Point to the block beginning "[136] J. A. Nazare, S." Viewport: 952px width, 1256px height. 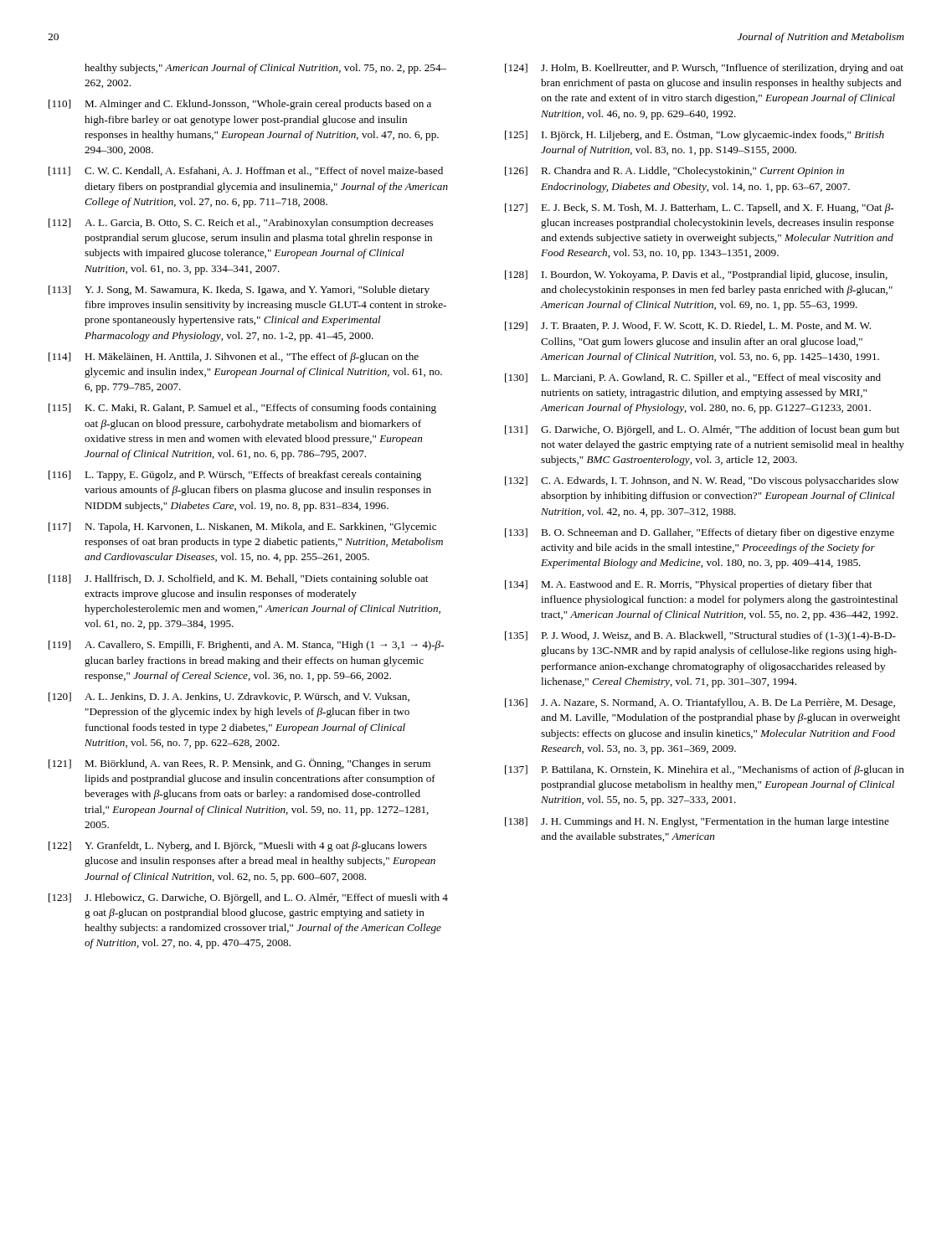coord(704,726)
